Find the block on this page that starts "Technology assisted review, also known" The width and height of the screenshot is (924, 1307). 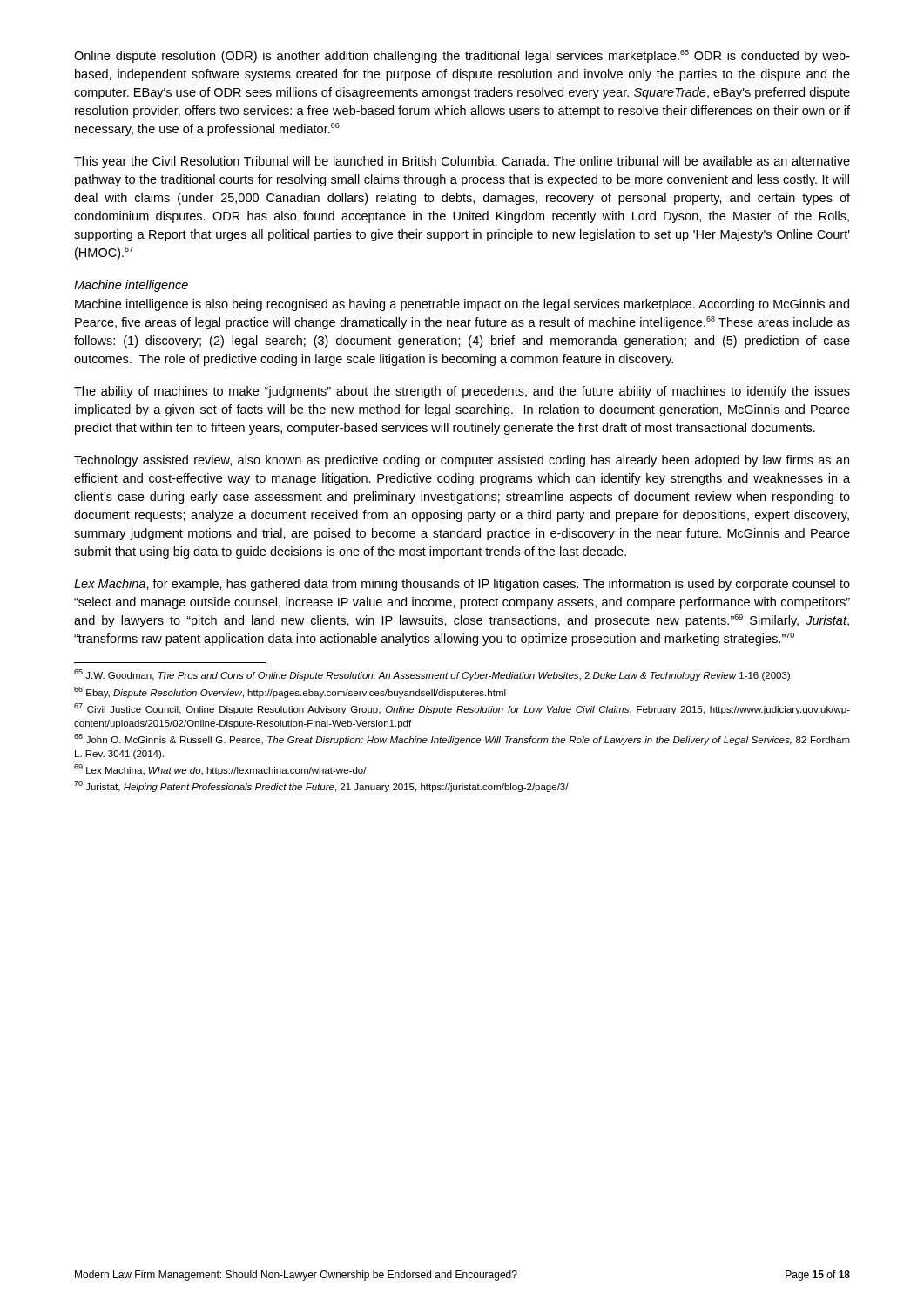click(462, 506)
